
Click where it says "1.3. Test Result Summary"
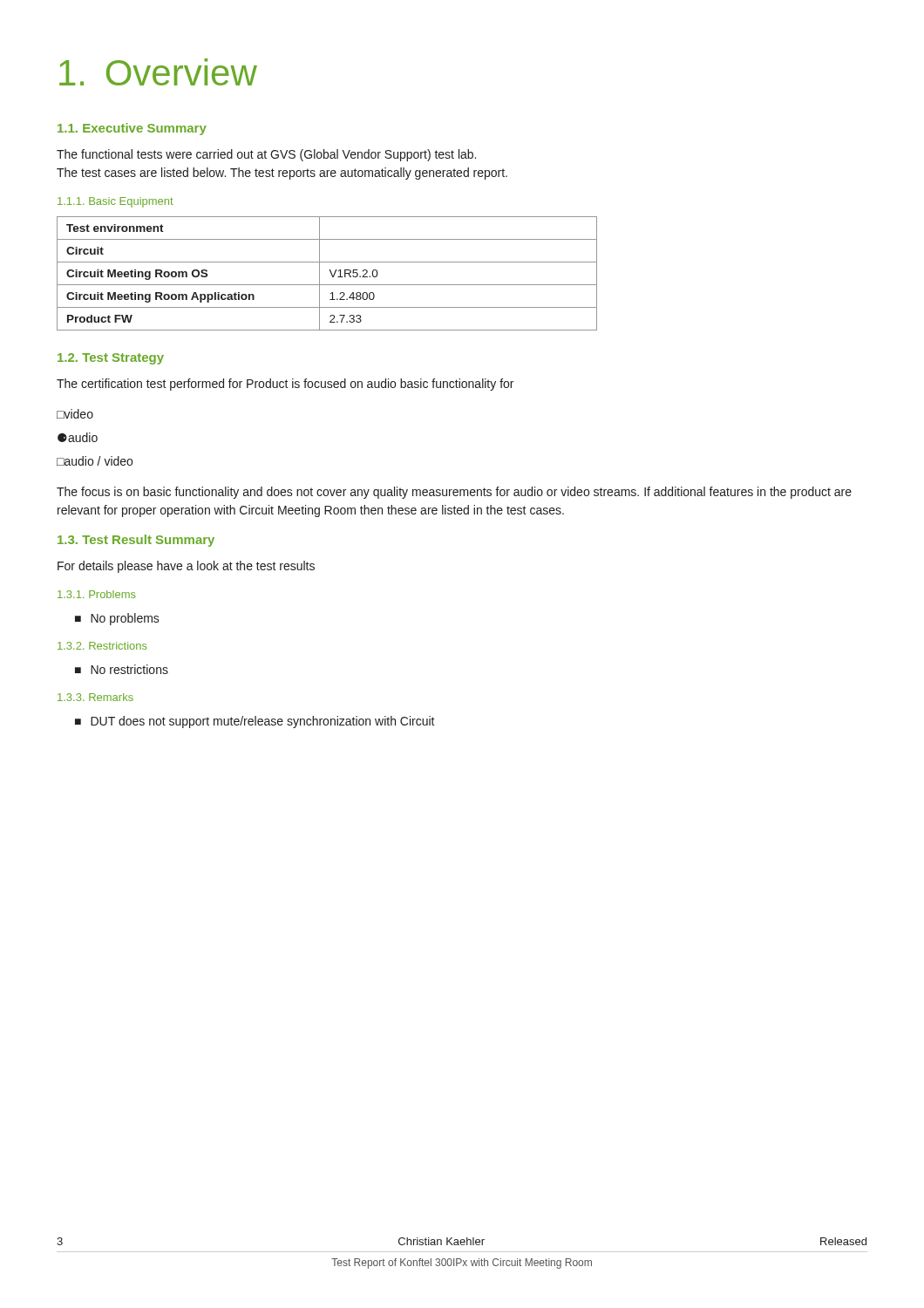pos(136,541)
